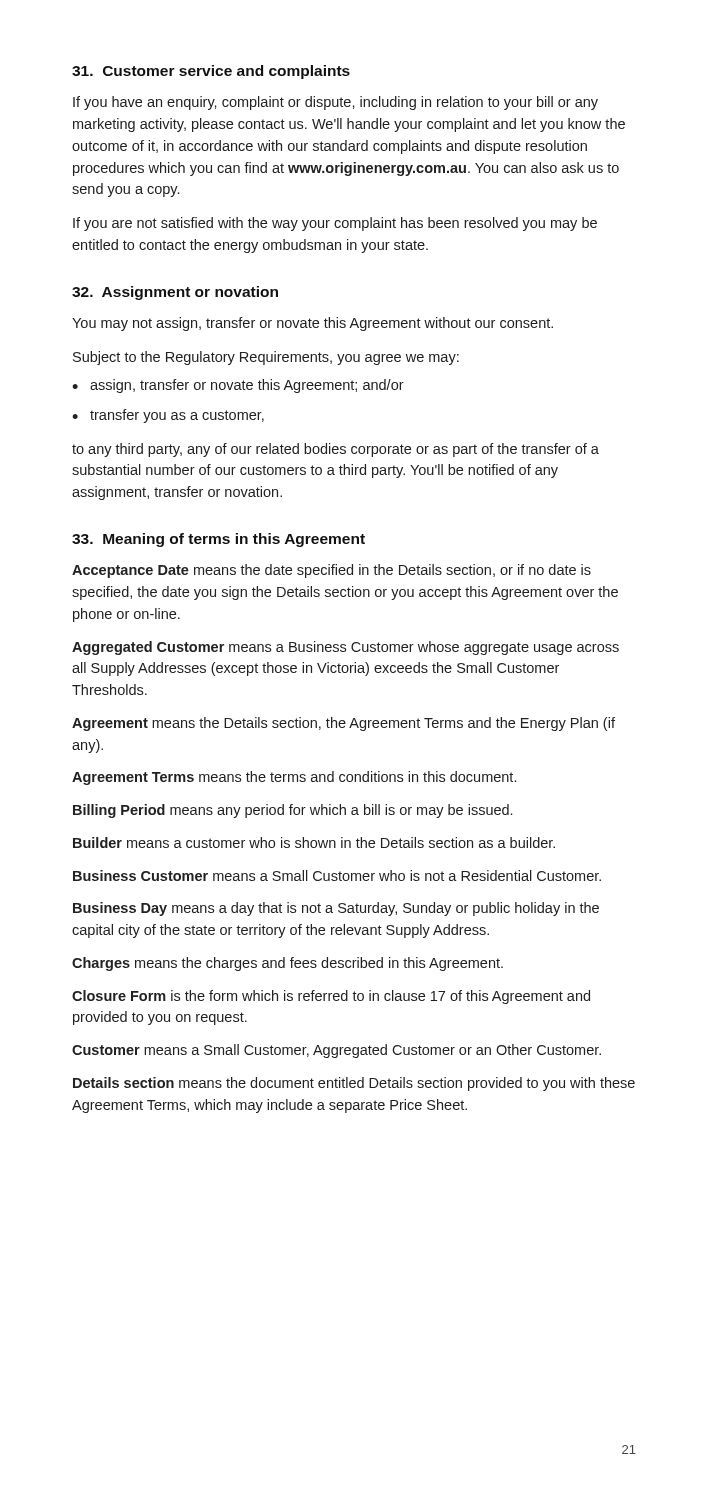Click on the text block containing "If you have"
708x1500 pixels.
click(x=349, y=146)
